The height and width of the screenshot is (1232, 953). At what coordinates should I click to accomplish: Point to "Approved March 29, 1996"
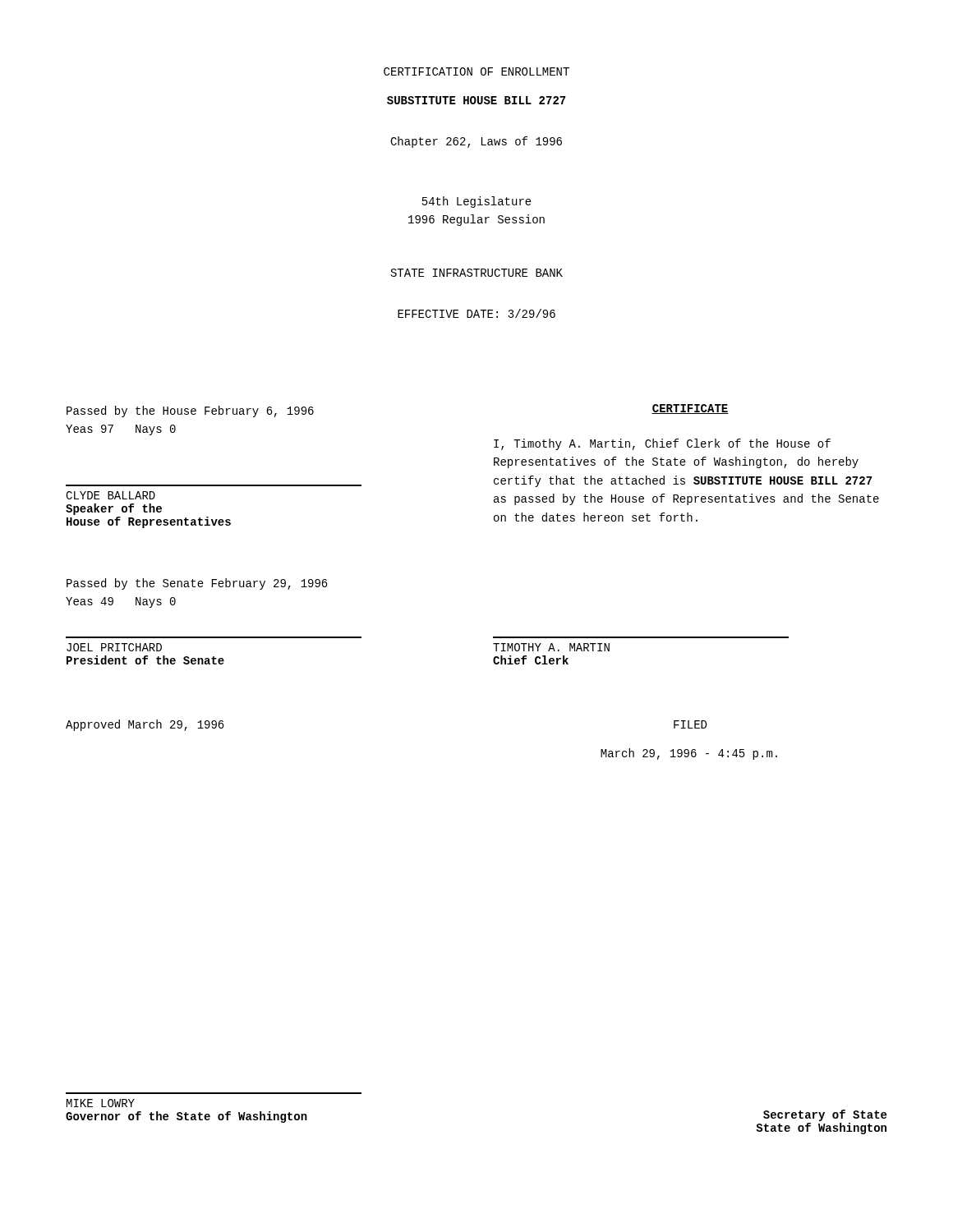coord(145,725)
